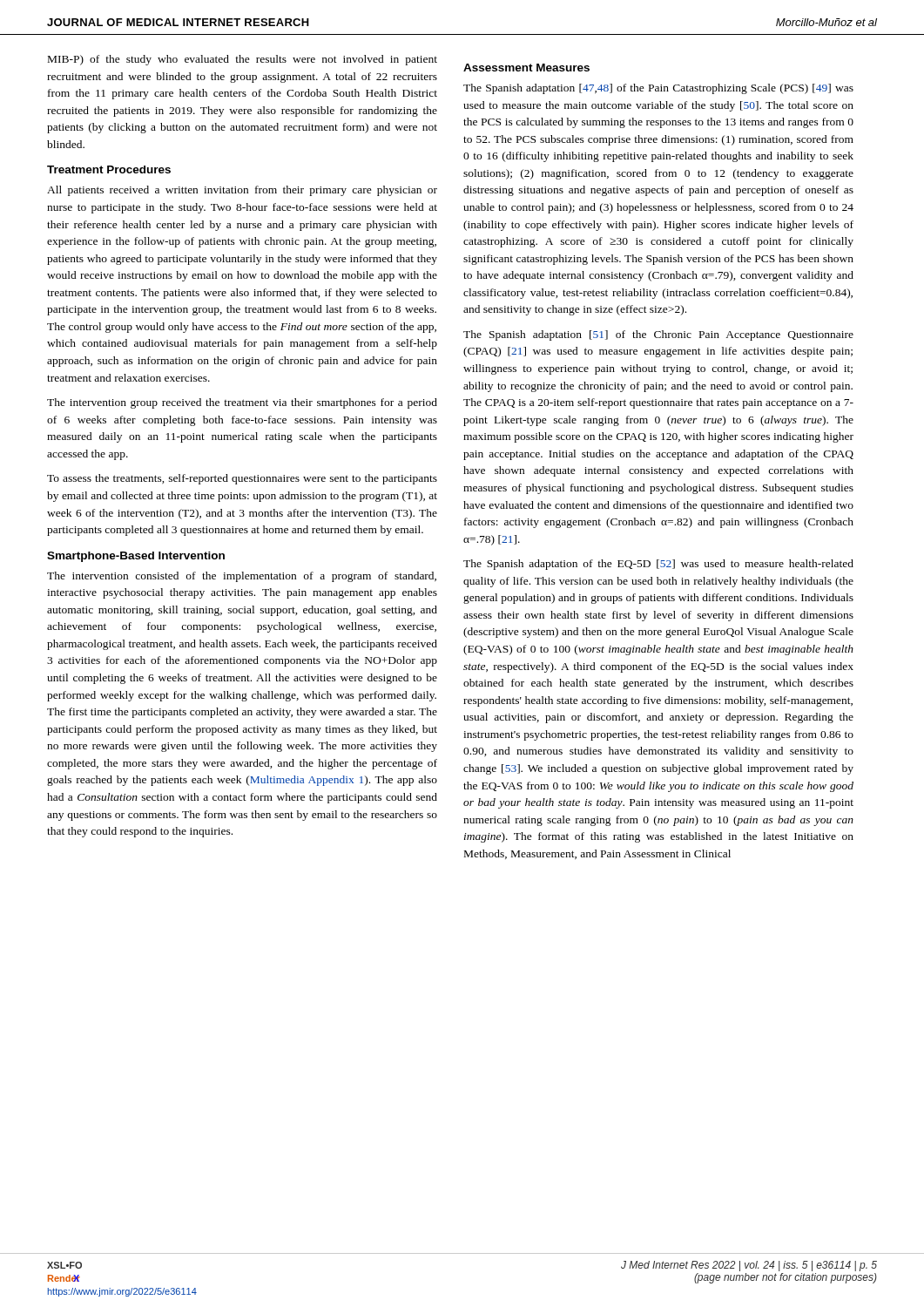Select the section header that says "Treatment Procedures"

point(109,170)
